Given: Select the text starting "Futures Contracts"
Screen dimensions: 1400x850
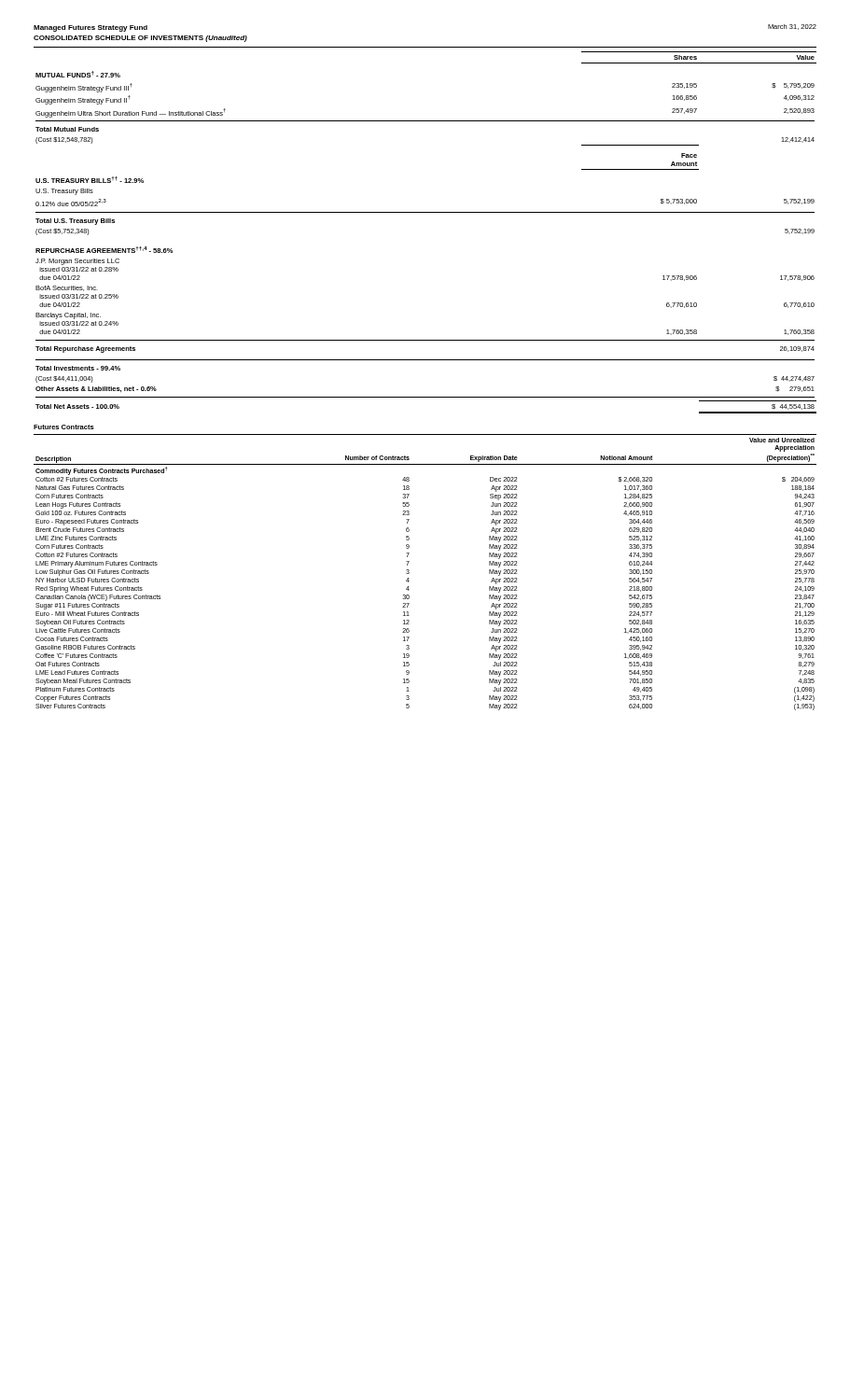Looking at the screenshot, I should point(64,427).
